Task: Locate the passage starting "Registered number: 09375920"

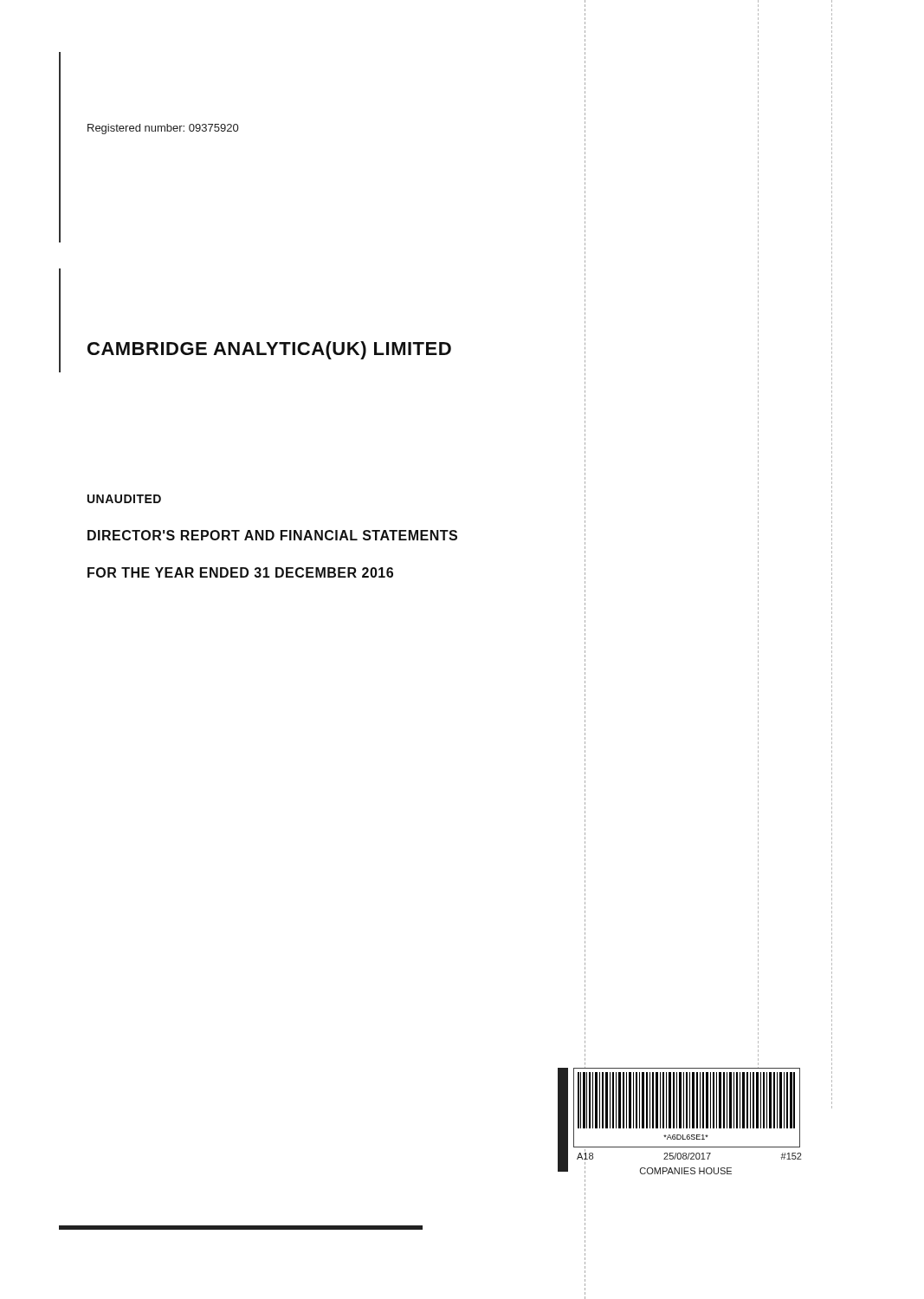Action: tap(163, 128)
